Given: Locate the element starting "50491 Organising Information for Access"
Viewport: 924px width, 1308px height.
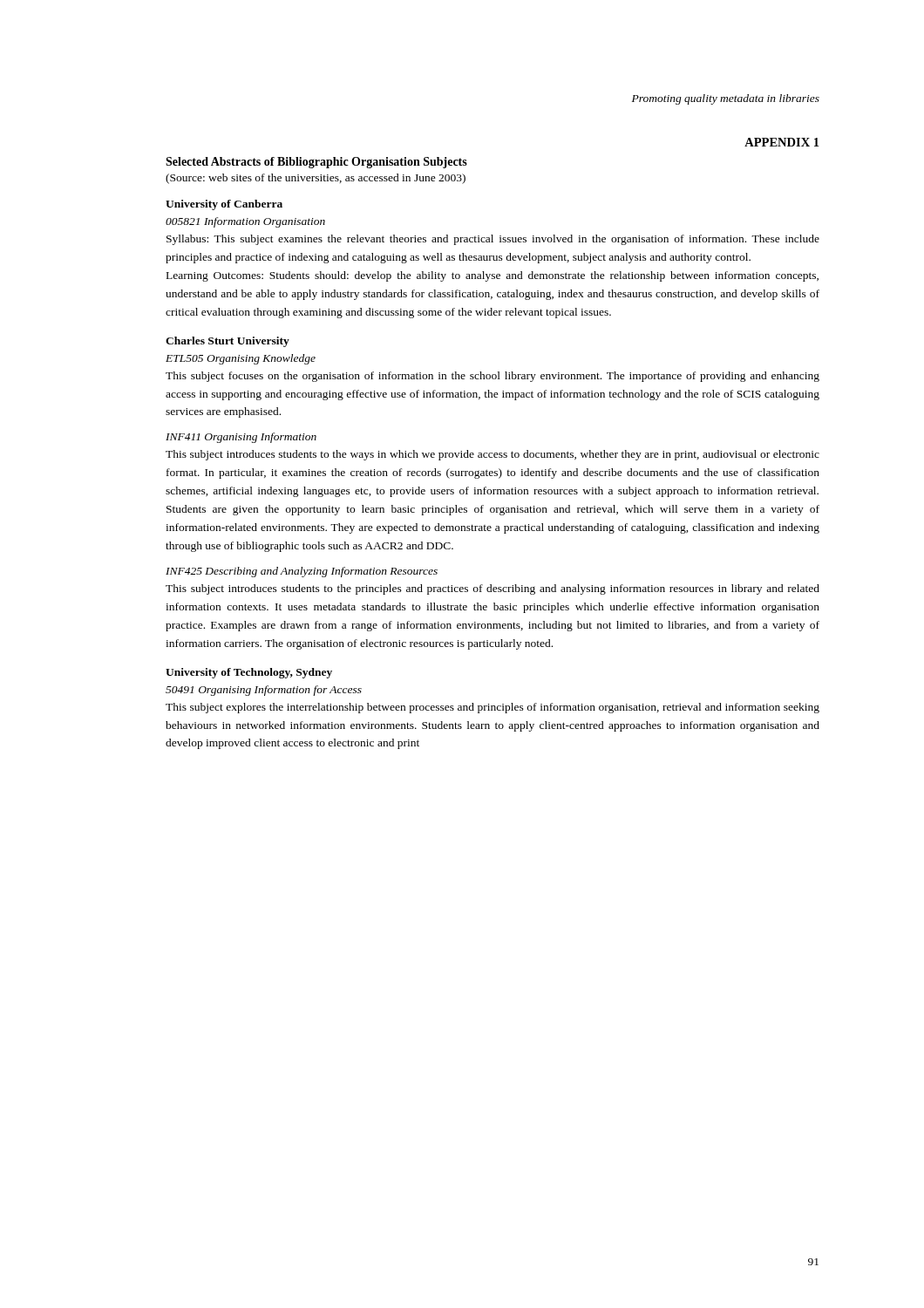Looking at the screenshot, I should (x=264, y=689).
